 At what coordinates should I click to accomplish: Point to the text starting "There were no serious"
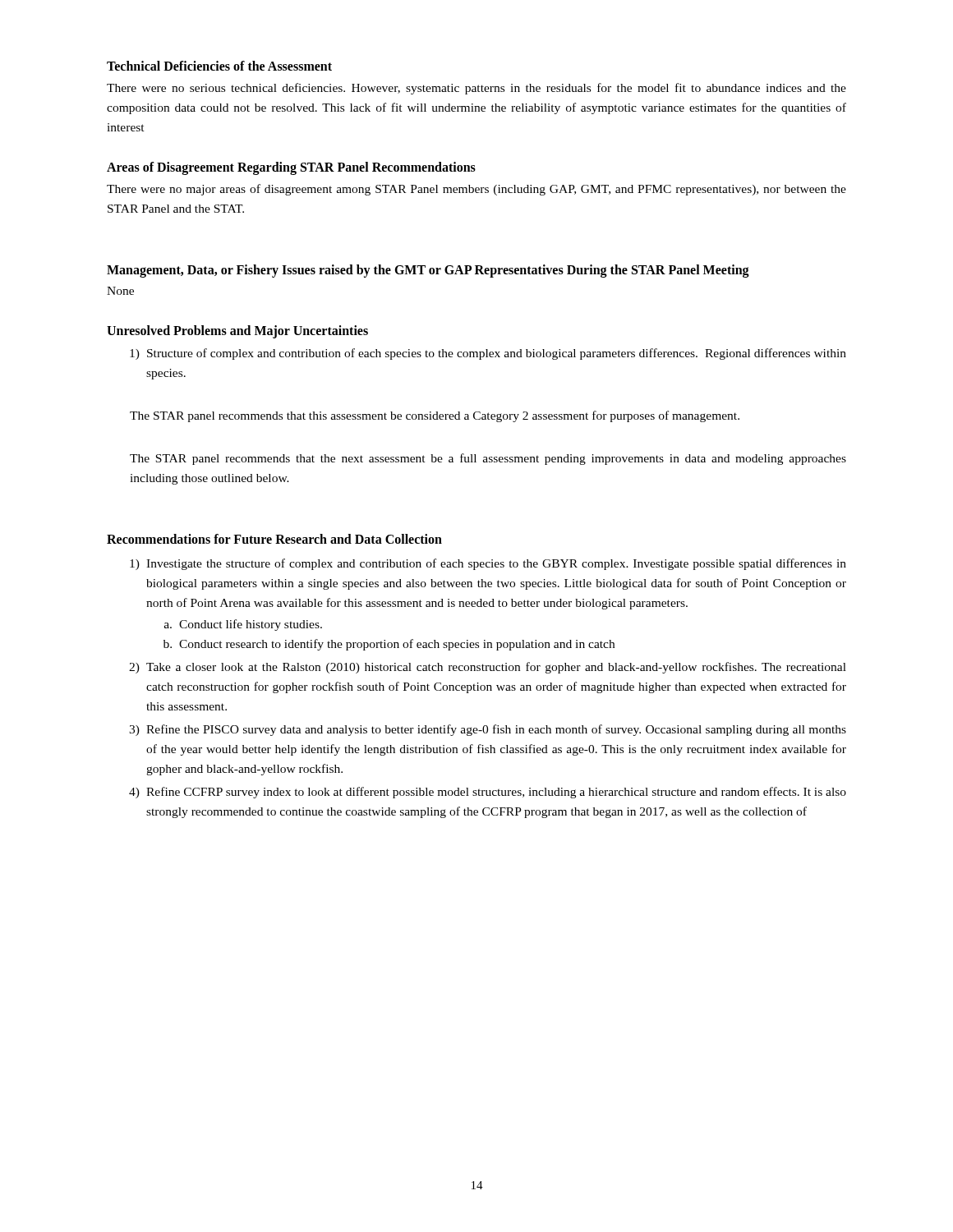[476, 107]
